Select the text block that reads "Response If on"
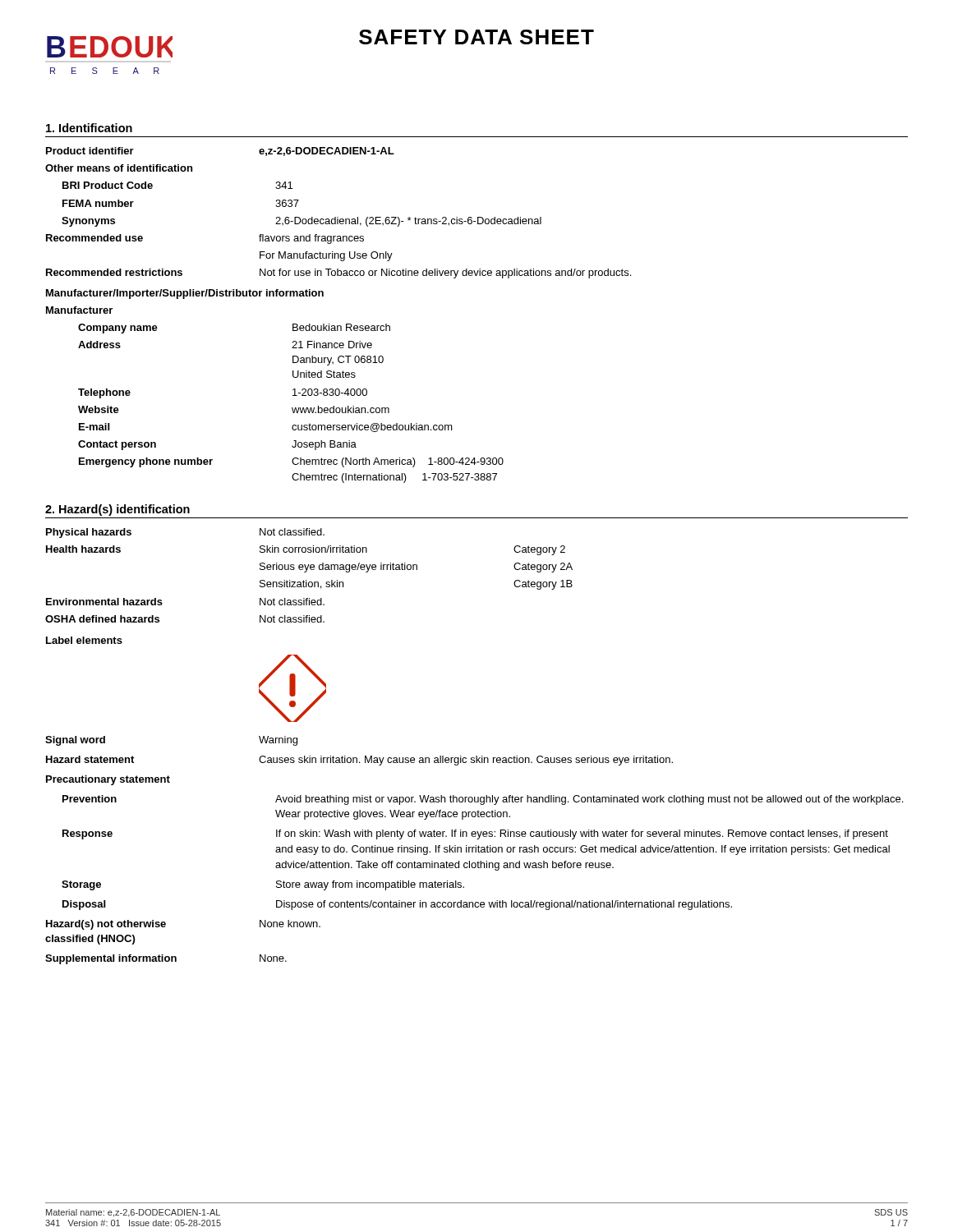The width and height of the screenshot is (953, 1232). [476, 850]
